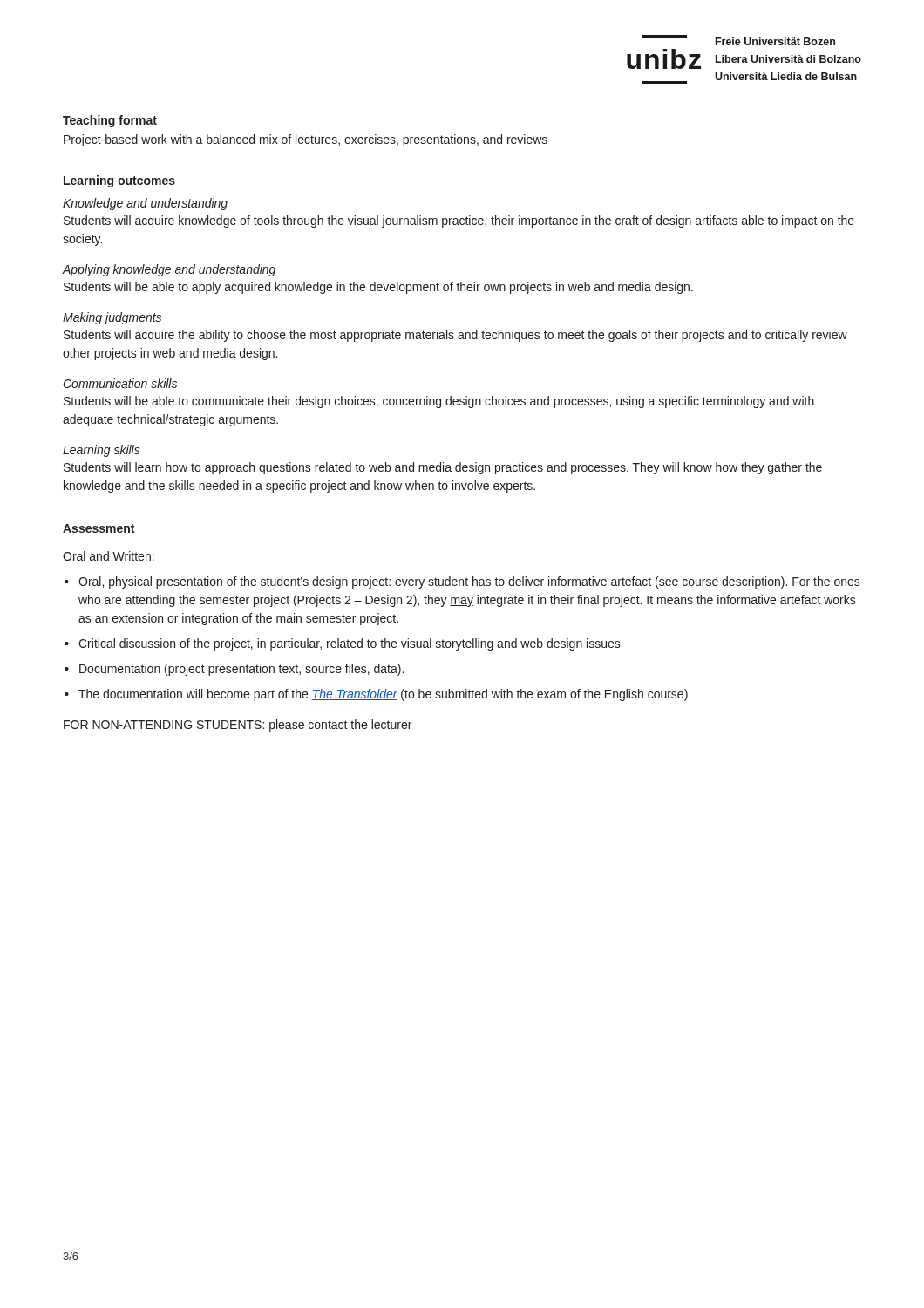Locate the text "Oral and Written:"
This screenshot has height=1308, width=924.
coord(109,556)
